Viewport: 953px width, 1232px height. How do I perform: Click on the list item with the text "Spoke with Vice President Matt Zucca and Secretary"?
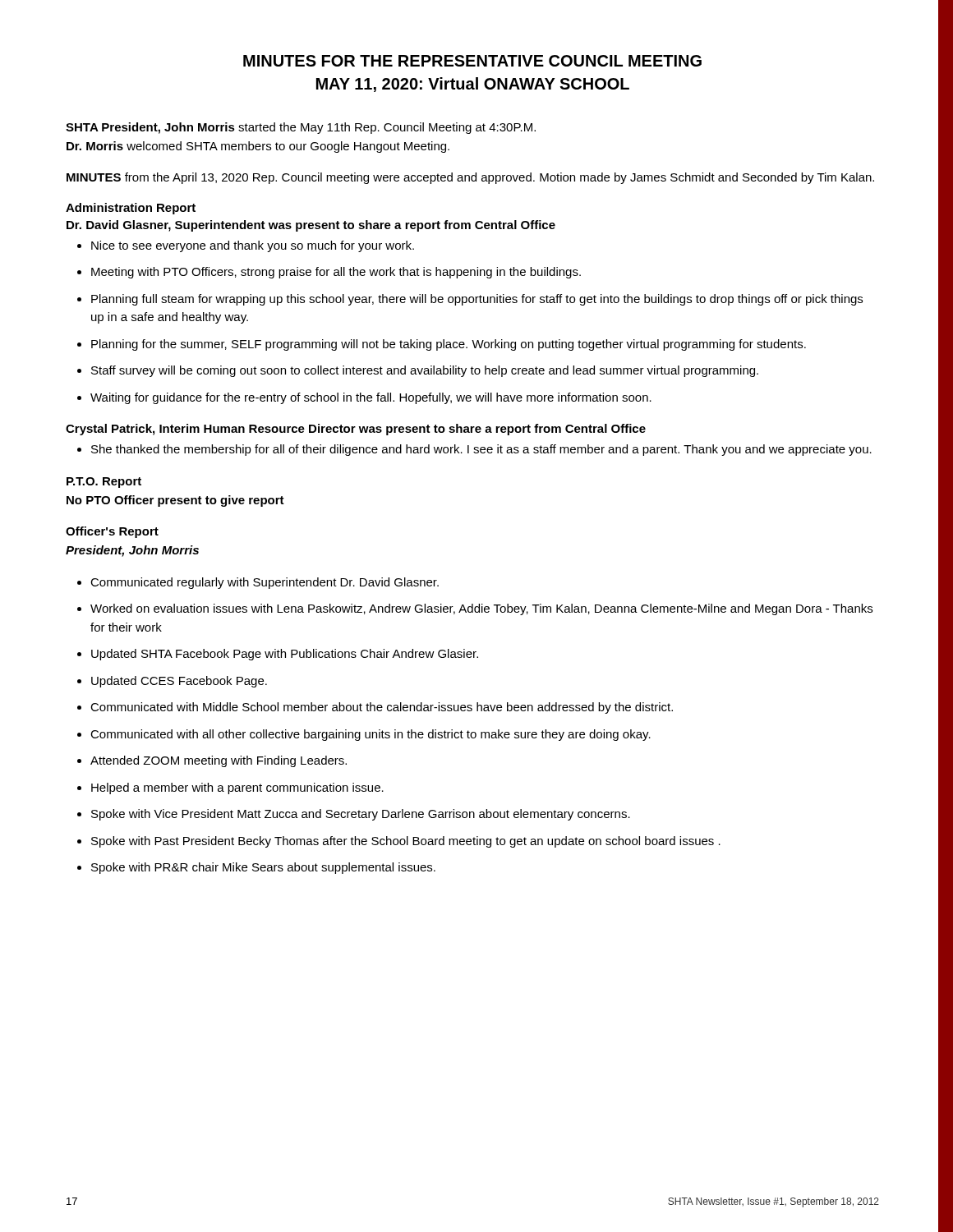click(472, 814)
